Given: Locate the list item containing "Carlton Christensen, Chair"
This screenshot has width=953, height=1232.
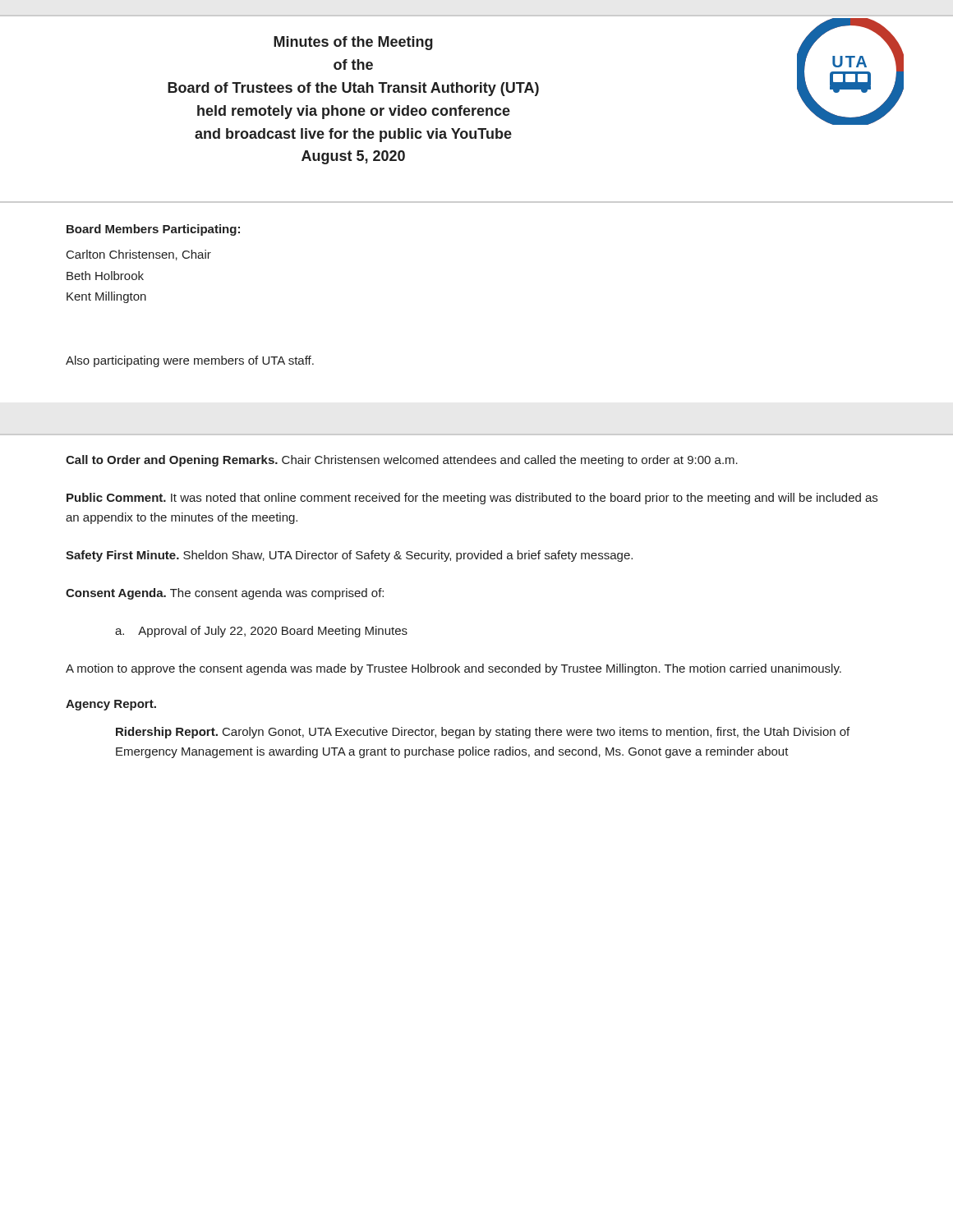Looking at the screenshot, I should point(138,254).
